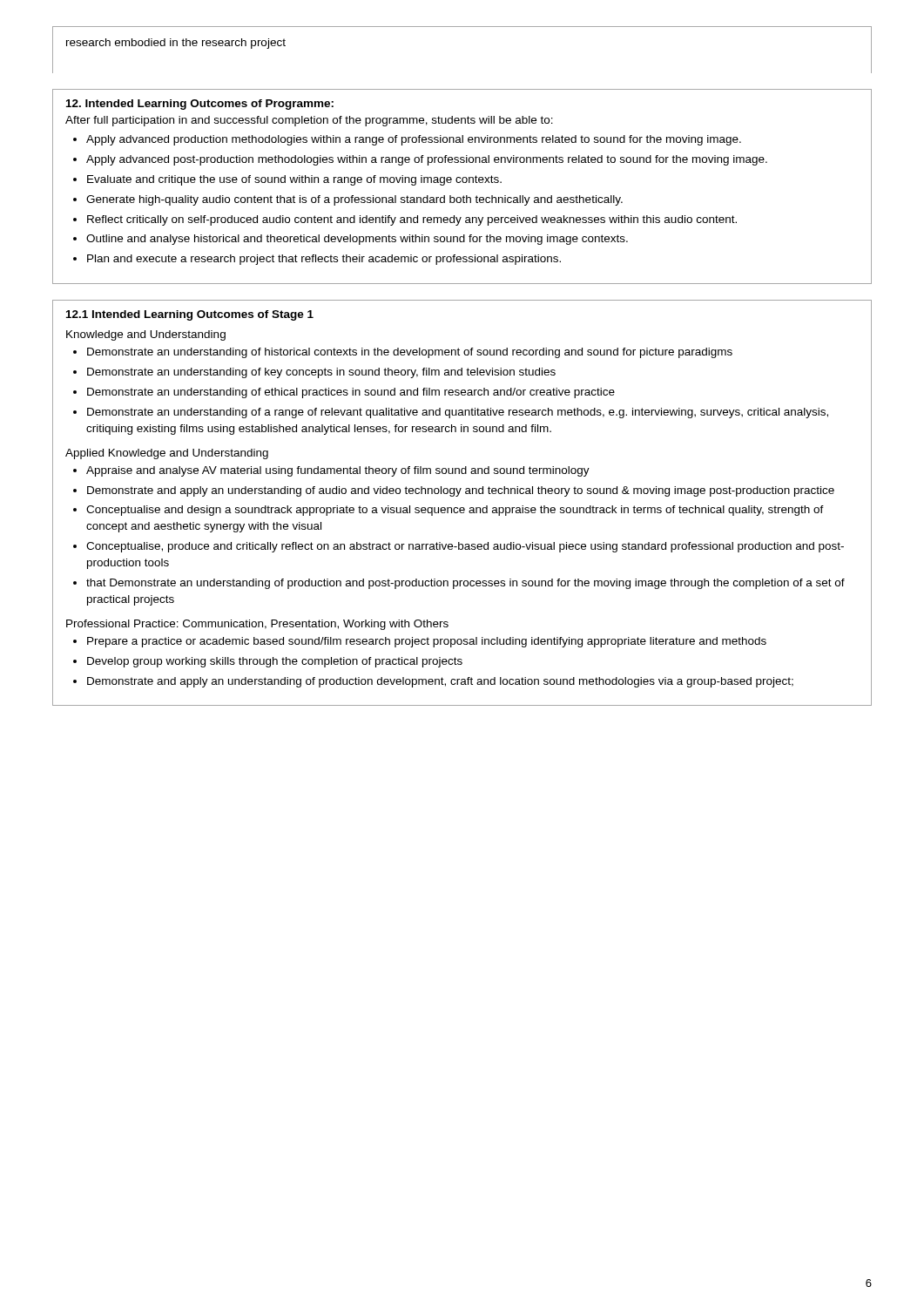Locate the block of text that opens with "Demonstrate an understanding of a range of"
This screenshot has height=1307, width=924.
coord(472,421)
